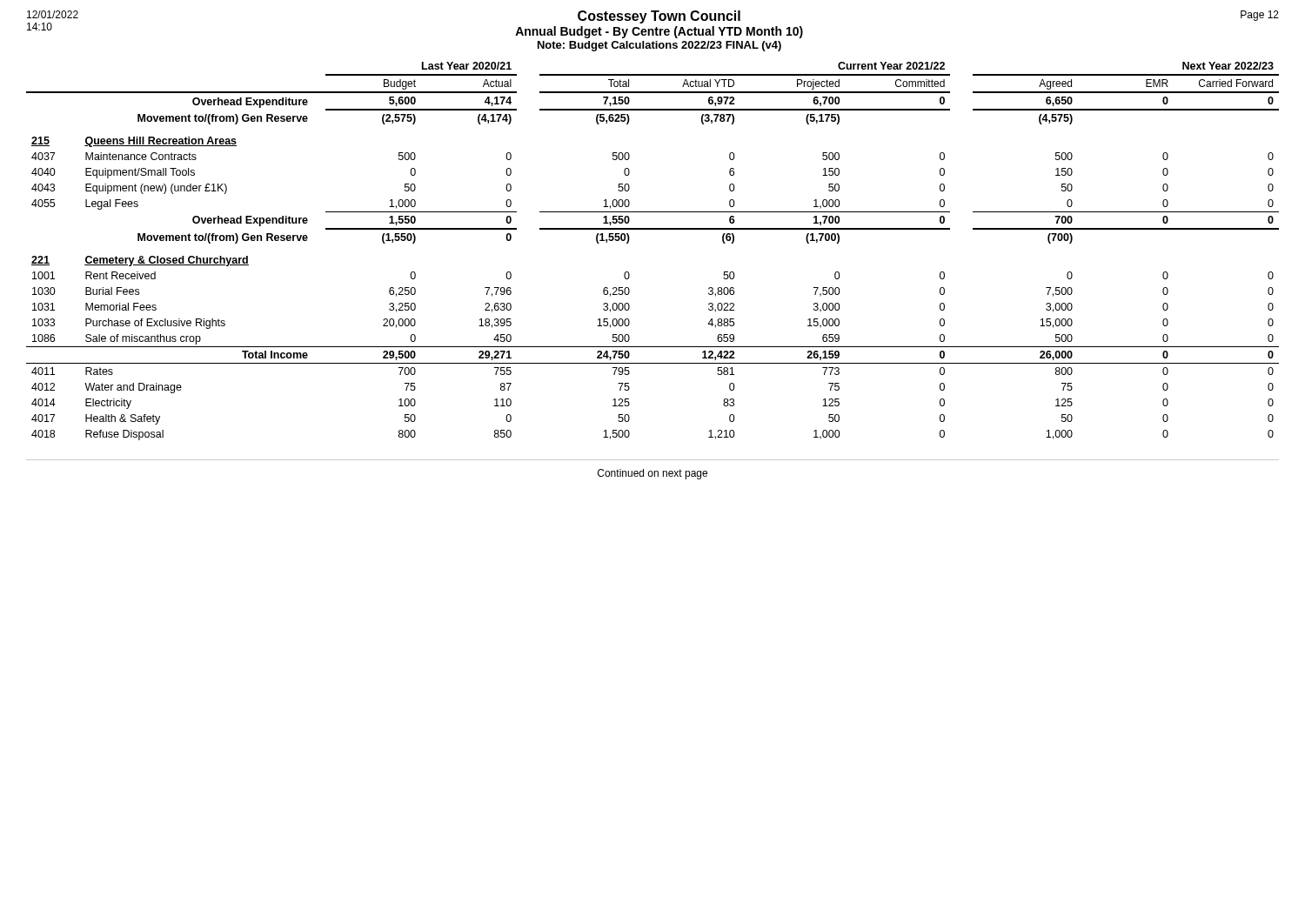Select the section header that says "Annual Budget -"
1305x924 pixels.
tap(659, 31)
